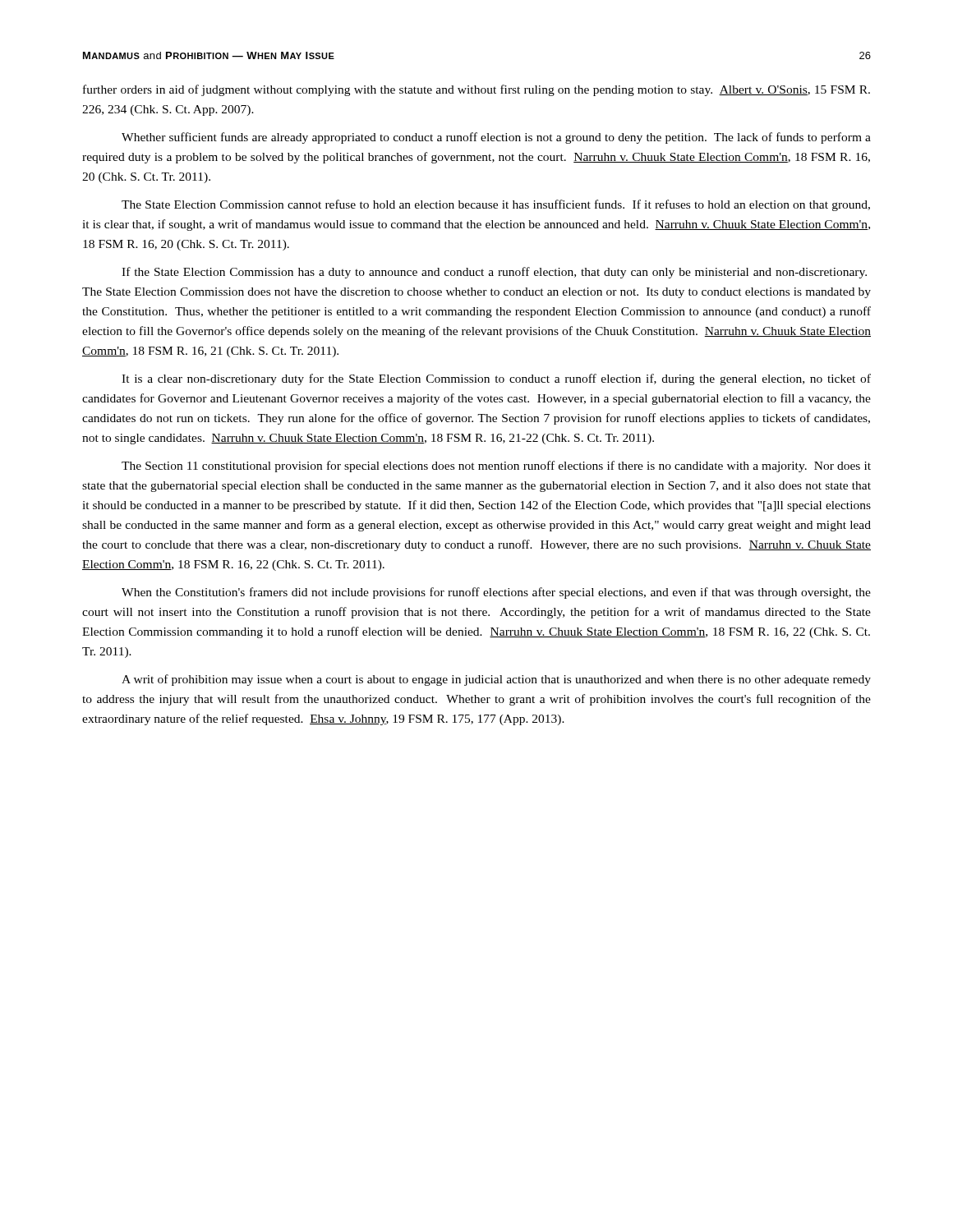Select the block starting "The Section 11 constitutional"
The image size is (953, 1232).
click(476, 515)
